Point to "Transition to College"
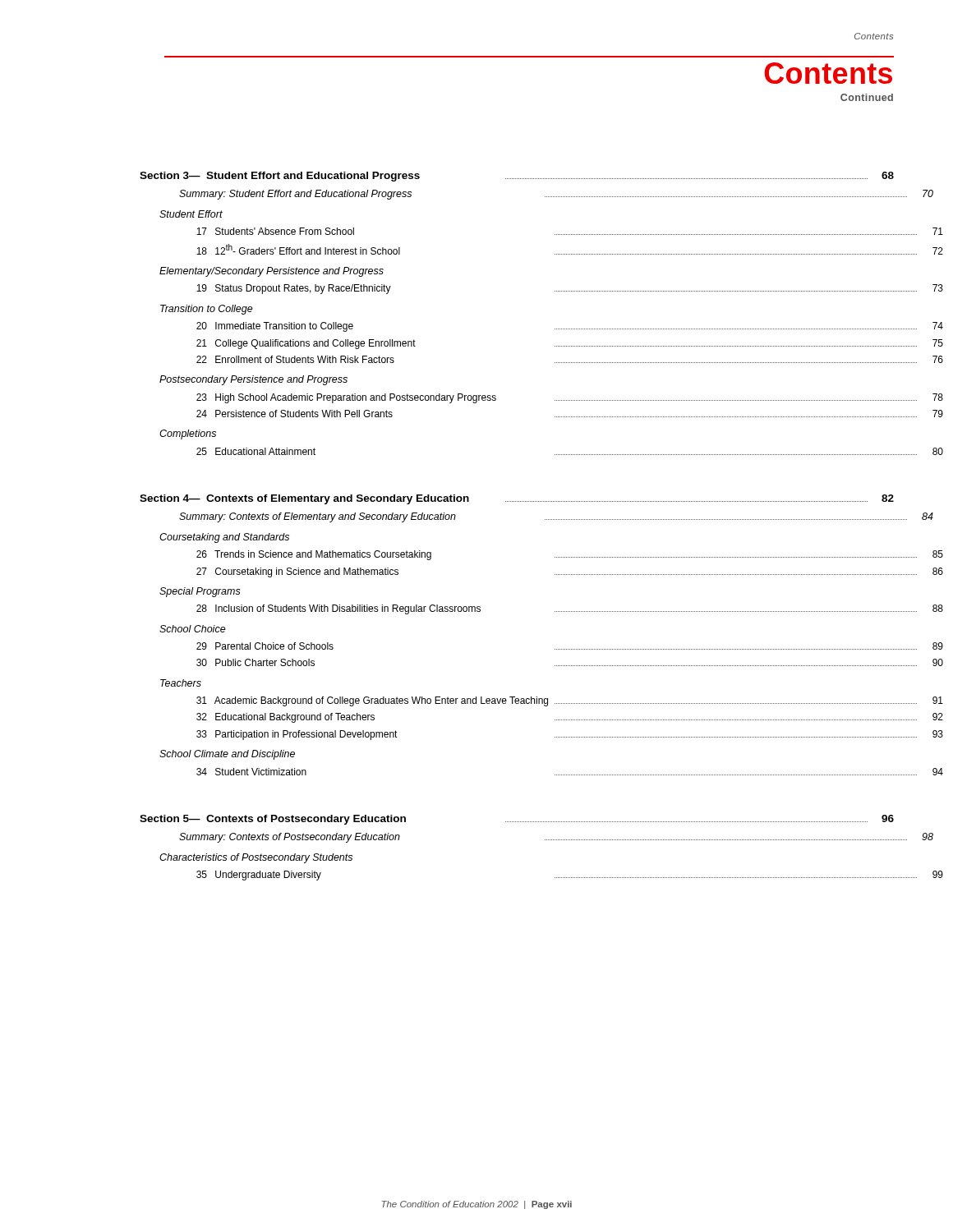Viewport: 953px width, 1232px height. tap(206, 309)
